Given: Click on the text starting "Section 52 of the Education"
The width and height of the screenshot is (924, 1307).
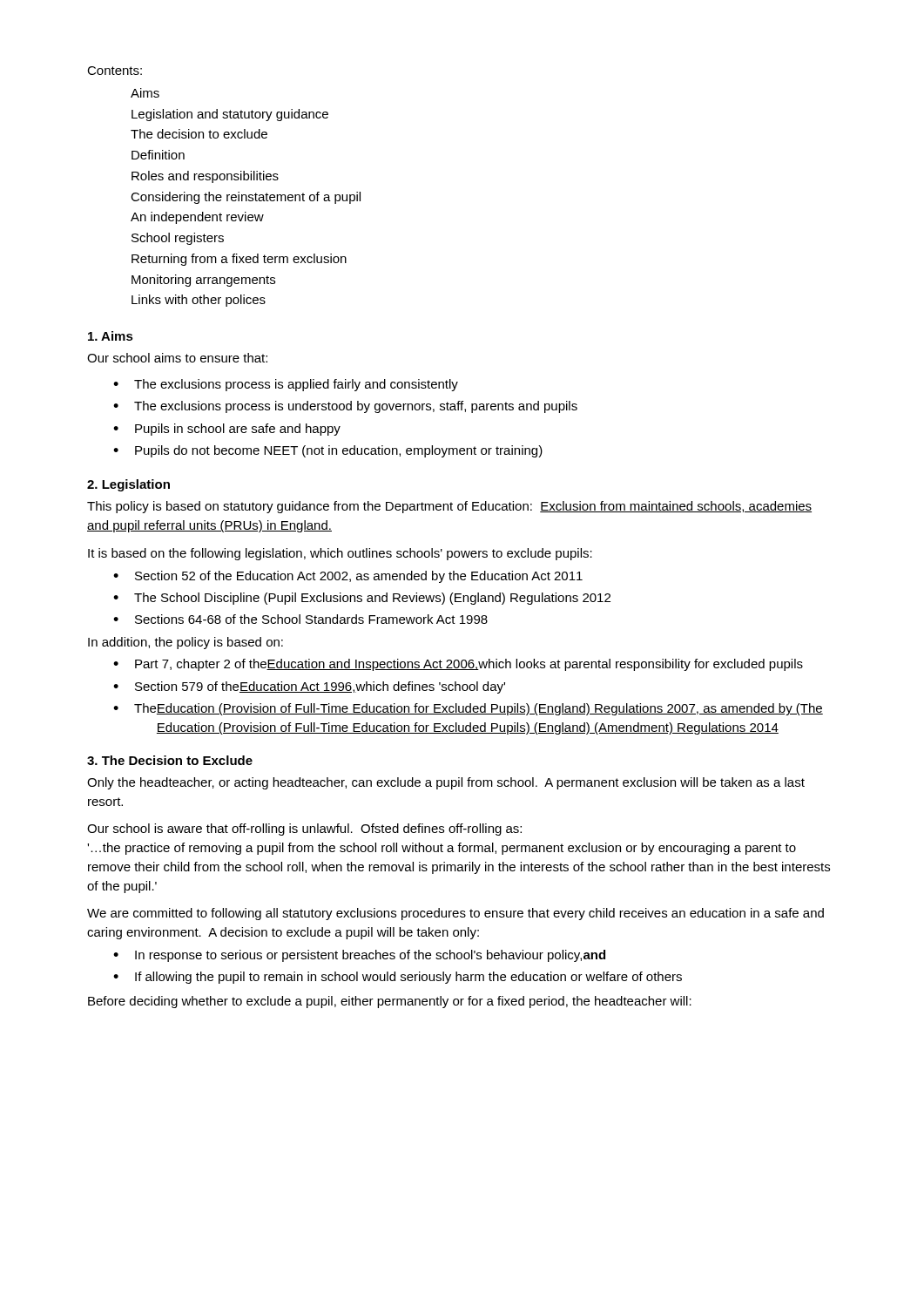Looking at the screenshot, I should click(359, 575).
